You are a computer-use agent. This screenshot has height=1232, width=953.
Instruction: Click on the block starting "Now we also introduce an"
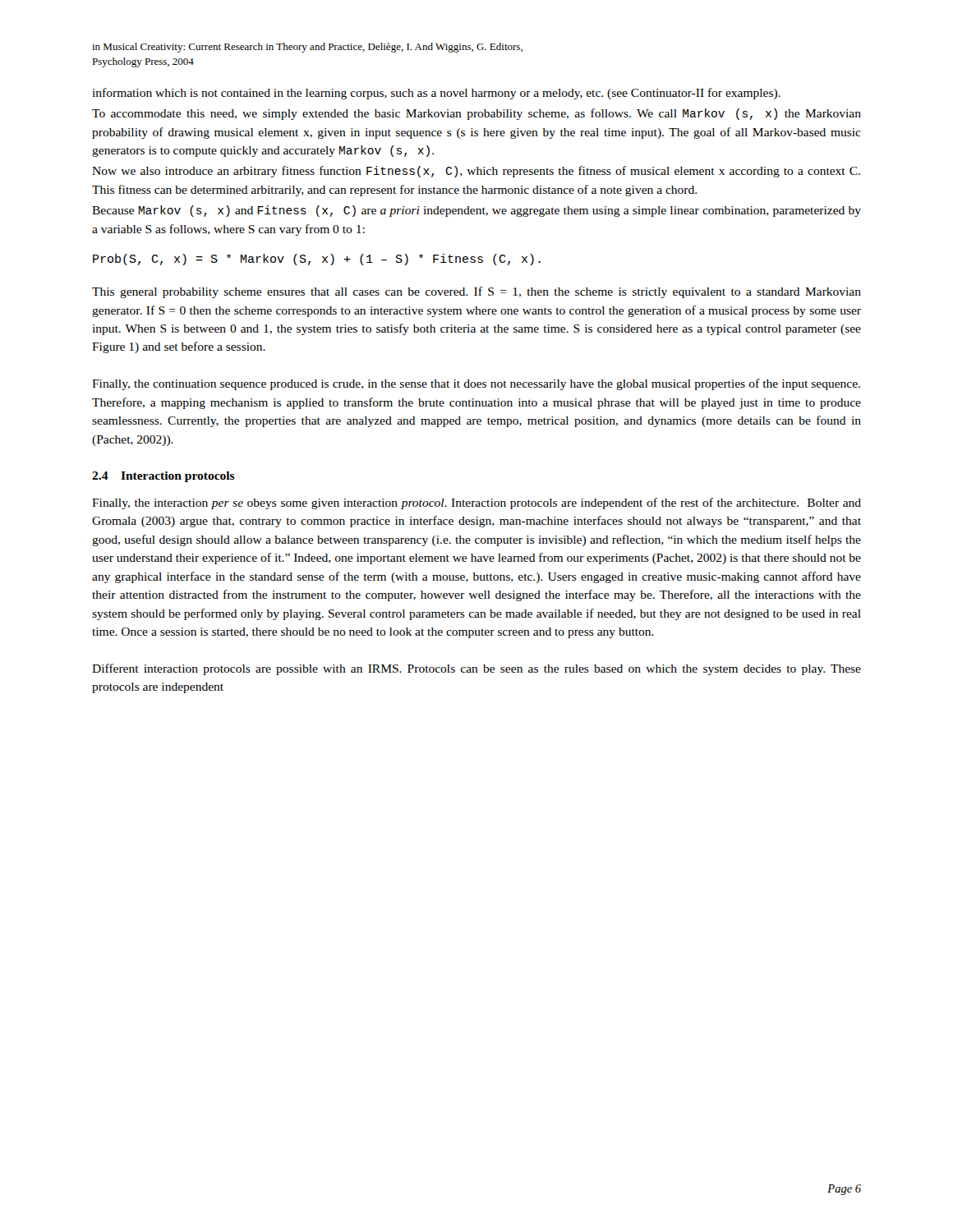[x=476, y=180]
